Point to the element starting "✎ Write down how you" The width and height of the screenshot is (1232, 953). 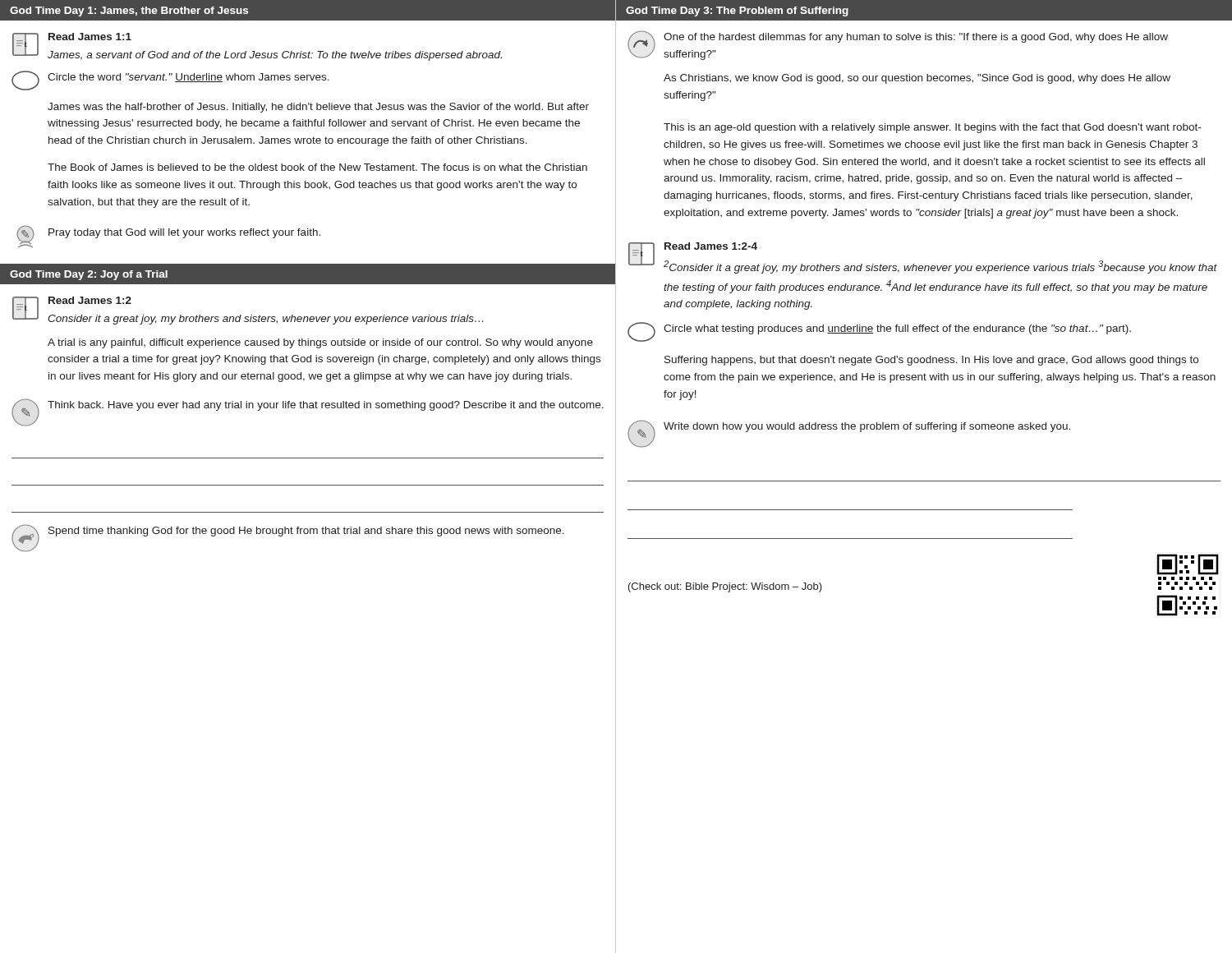pyautogui.click(x=924, y=434)
